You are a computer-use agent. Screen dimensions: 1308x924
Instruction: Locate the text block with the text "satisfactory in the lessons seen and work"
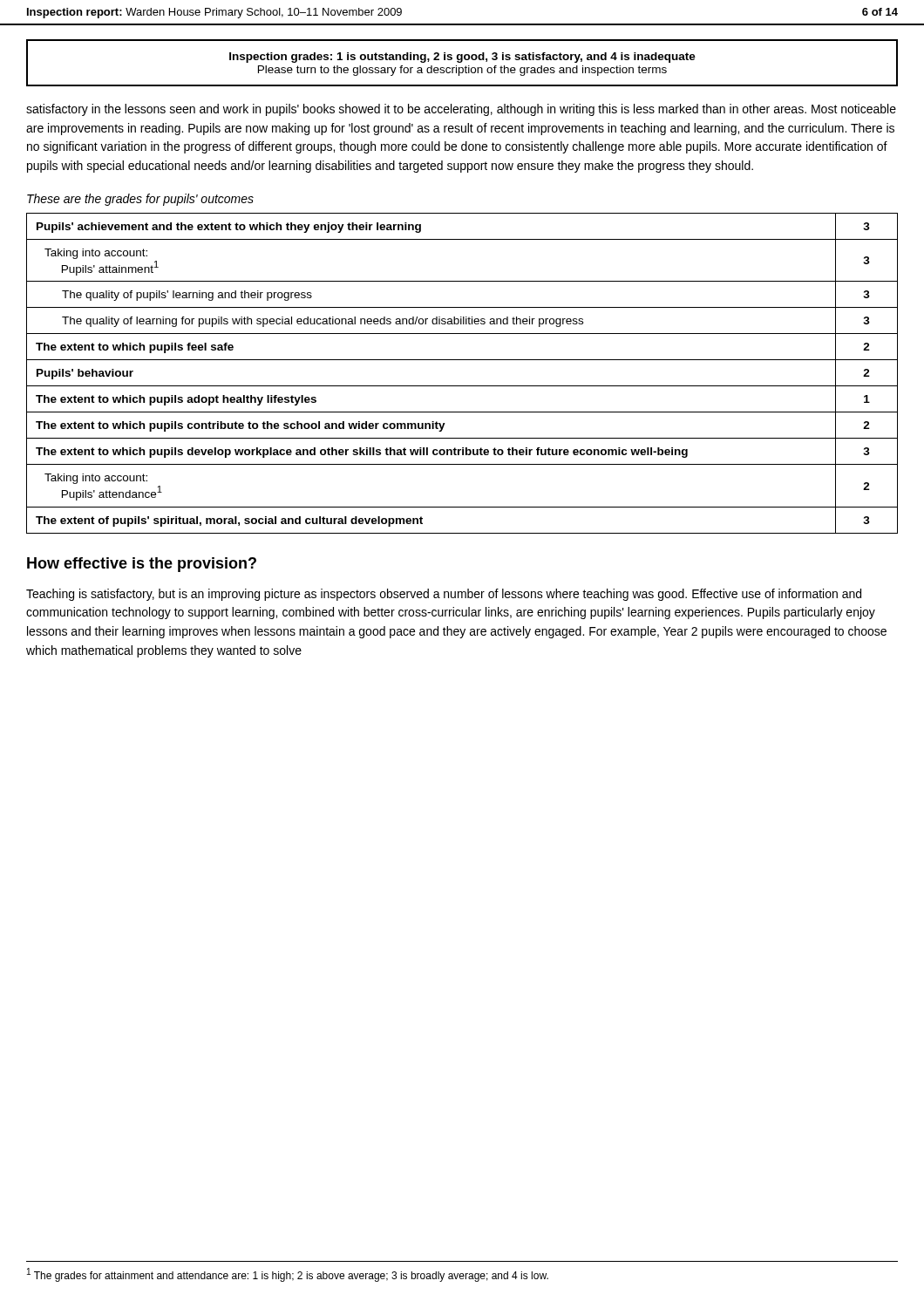point(461,137)
